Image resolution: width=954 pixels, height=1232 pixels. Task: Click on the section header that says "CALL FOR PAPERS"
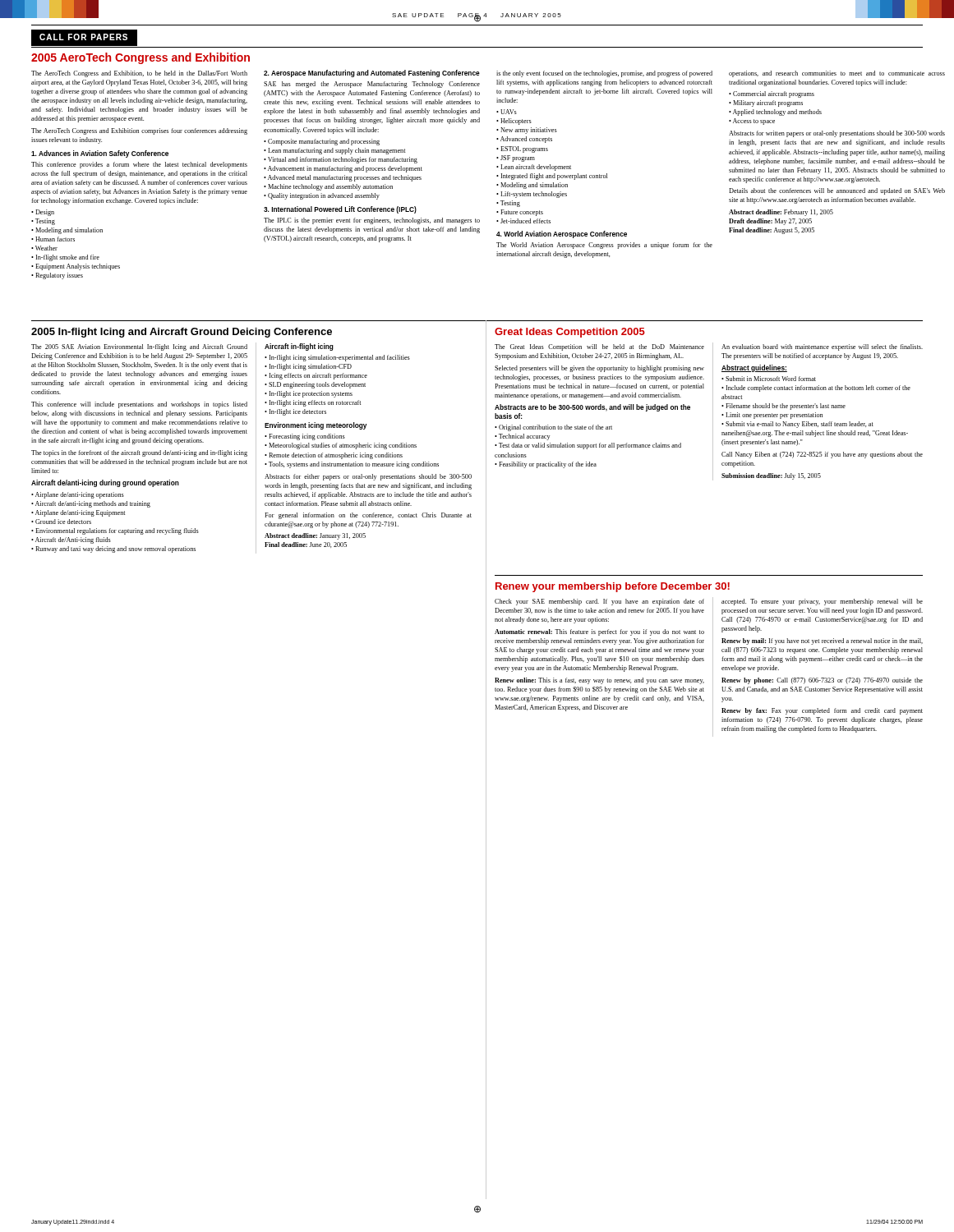[x=84, y=37]
